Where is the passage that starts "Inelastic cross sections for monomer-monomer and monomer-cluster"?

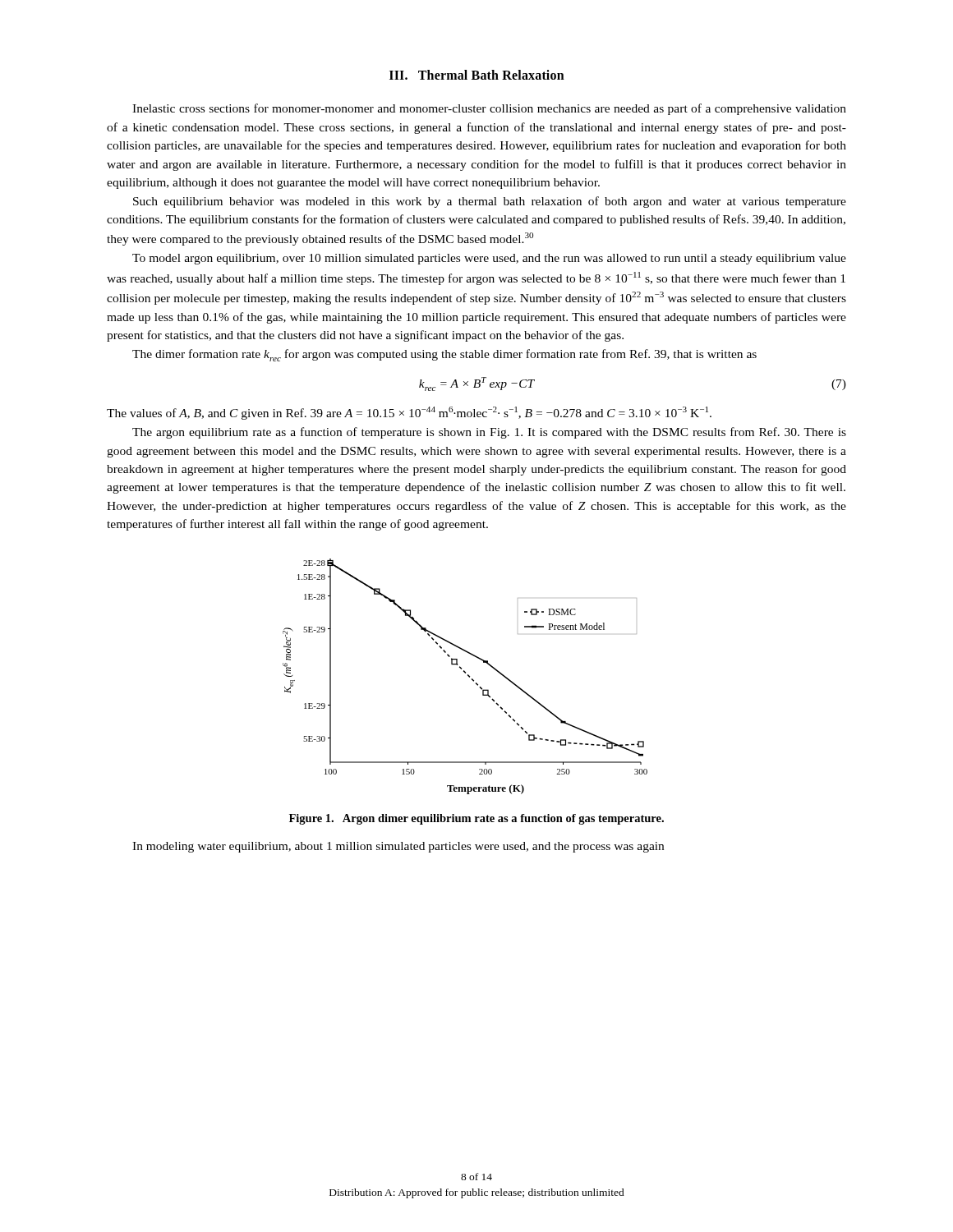point(476,145)
